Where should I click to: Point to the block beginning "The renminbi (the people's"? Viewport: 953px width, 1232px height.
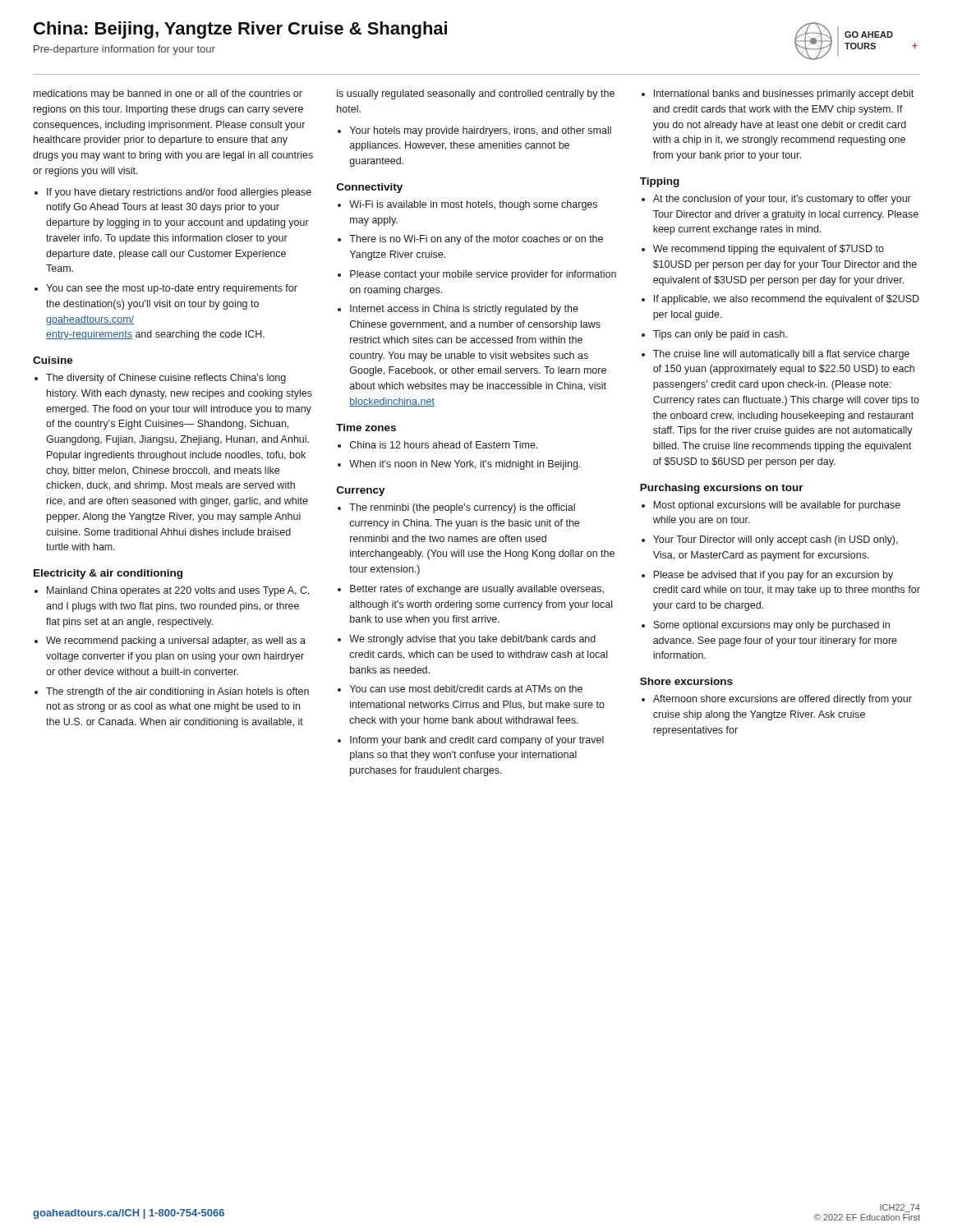pyautogui.click(x=482, y=538)
